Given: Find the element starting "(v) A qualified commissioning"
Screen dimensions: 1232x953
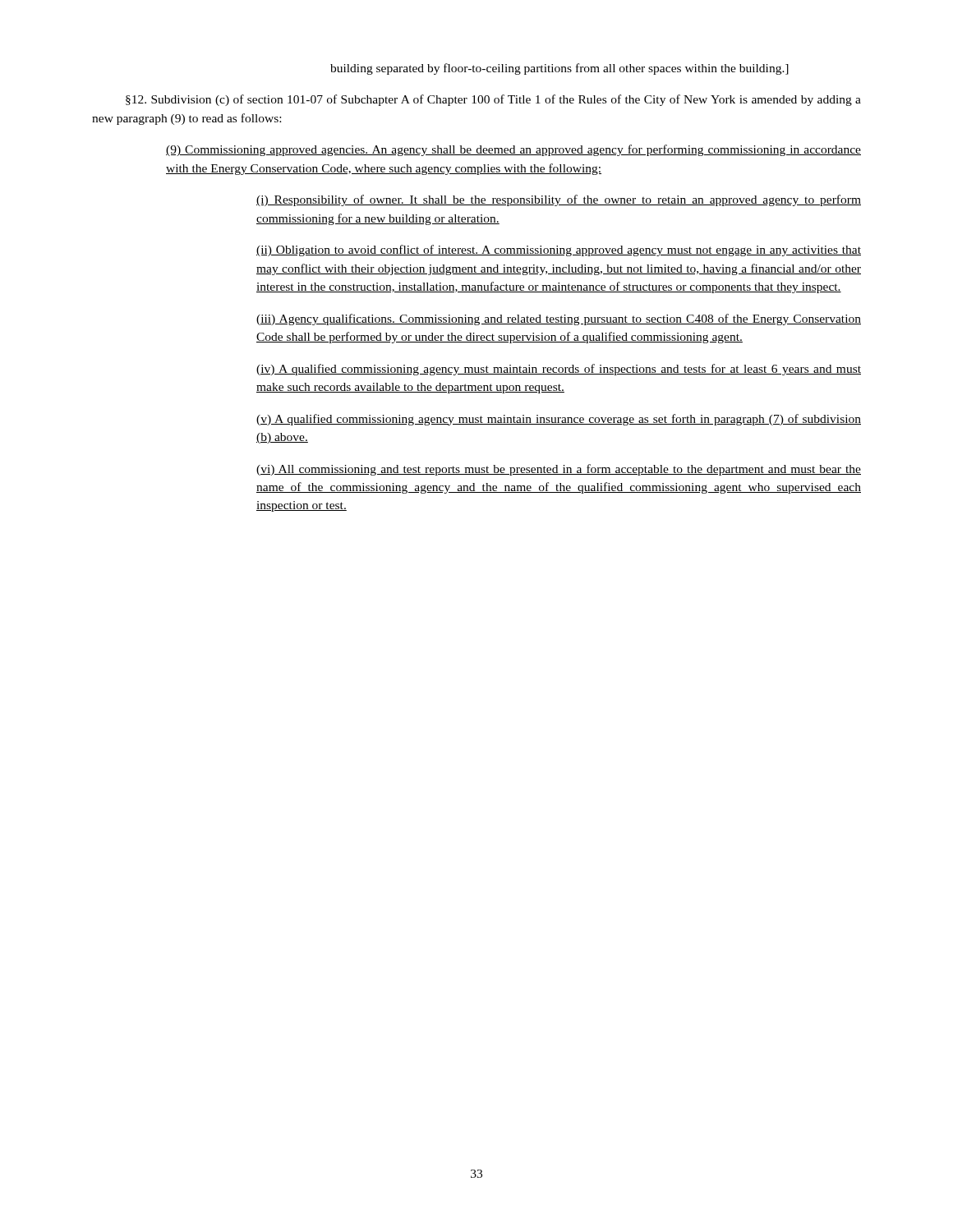Looking at the screenshot, I should (x=559, y=428).
